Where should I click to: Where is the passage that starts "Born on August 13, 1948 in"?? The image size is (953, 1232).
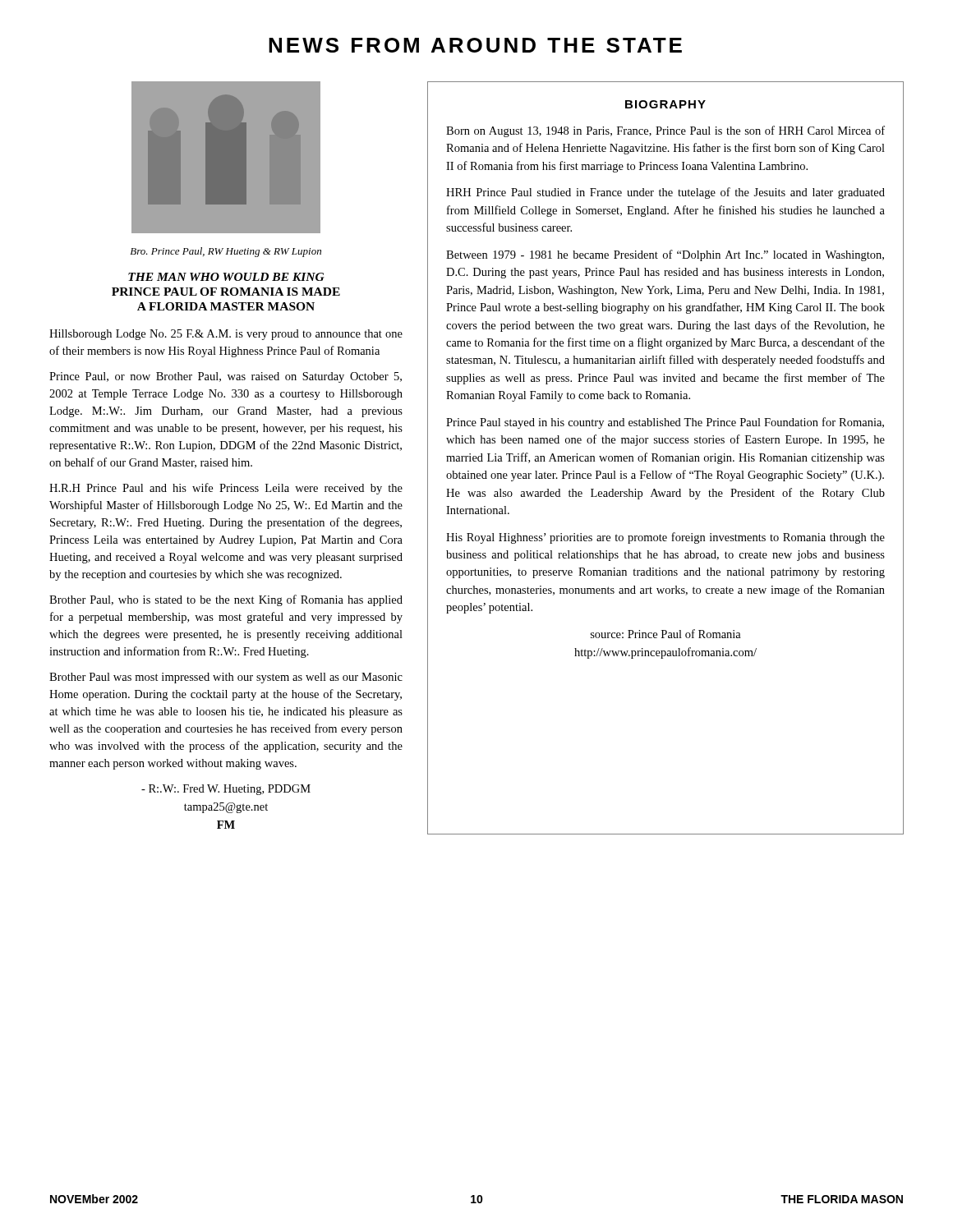coord(665,149)
